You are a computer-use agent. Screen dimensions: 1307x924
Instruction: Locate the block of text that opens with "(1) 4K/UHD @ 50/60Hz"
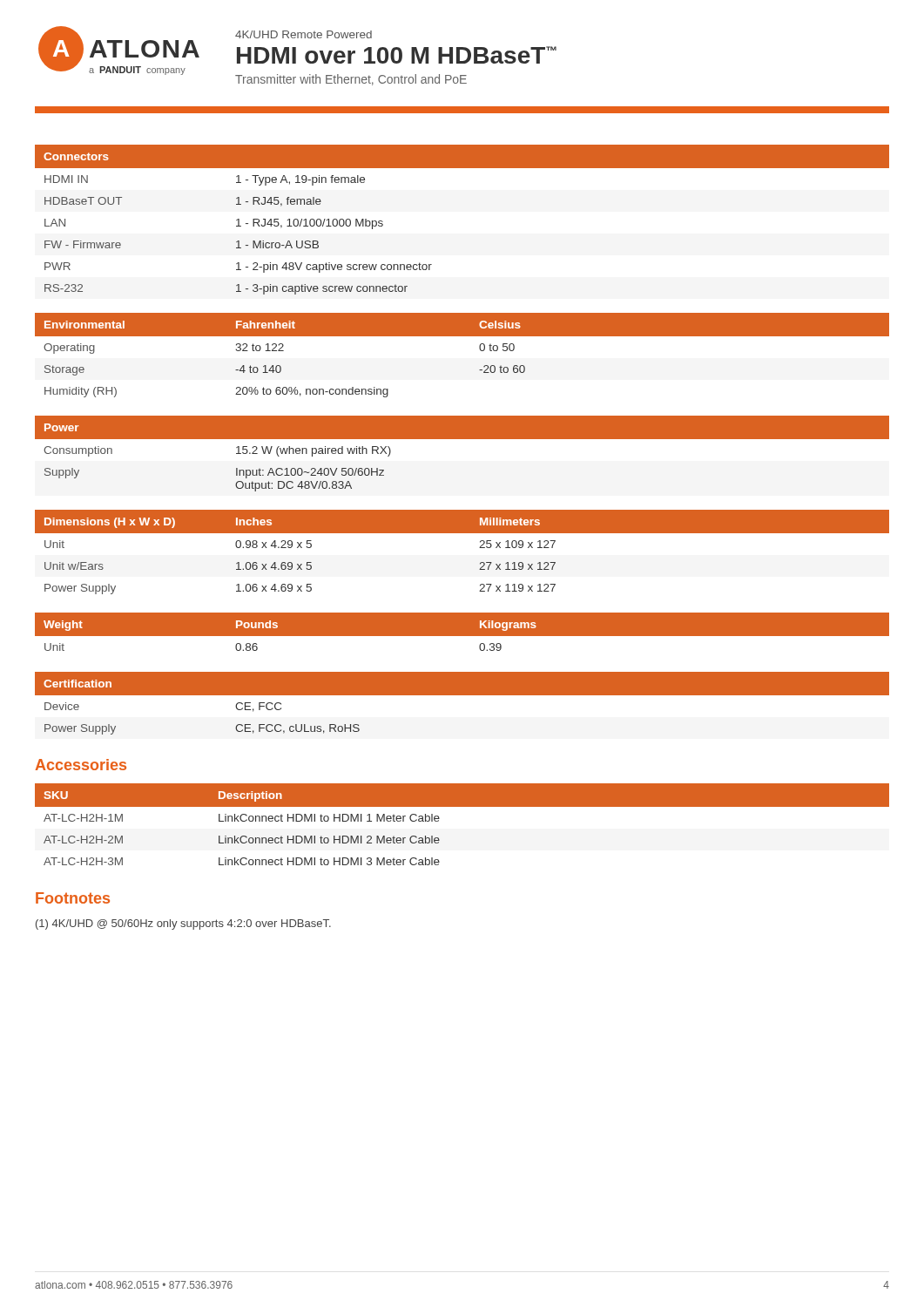point(183,923)
